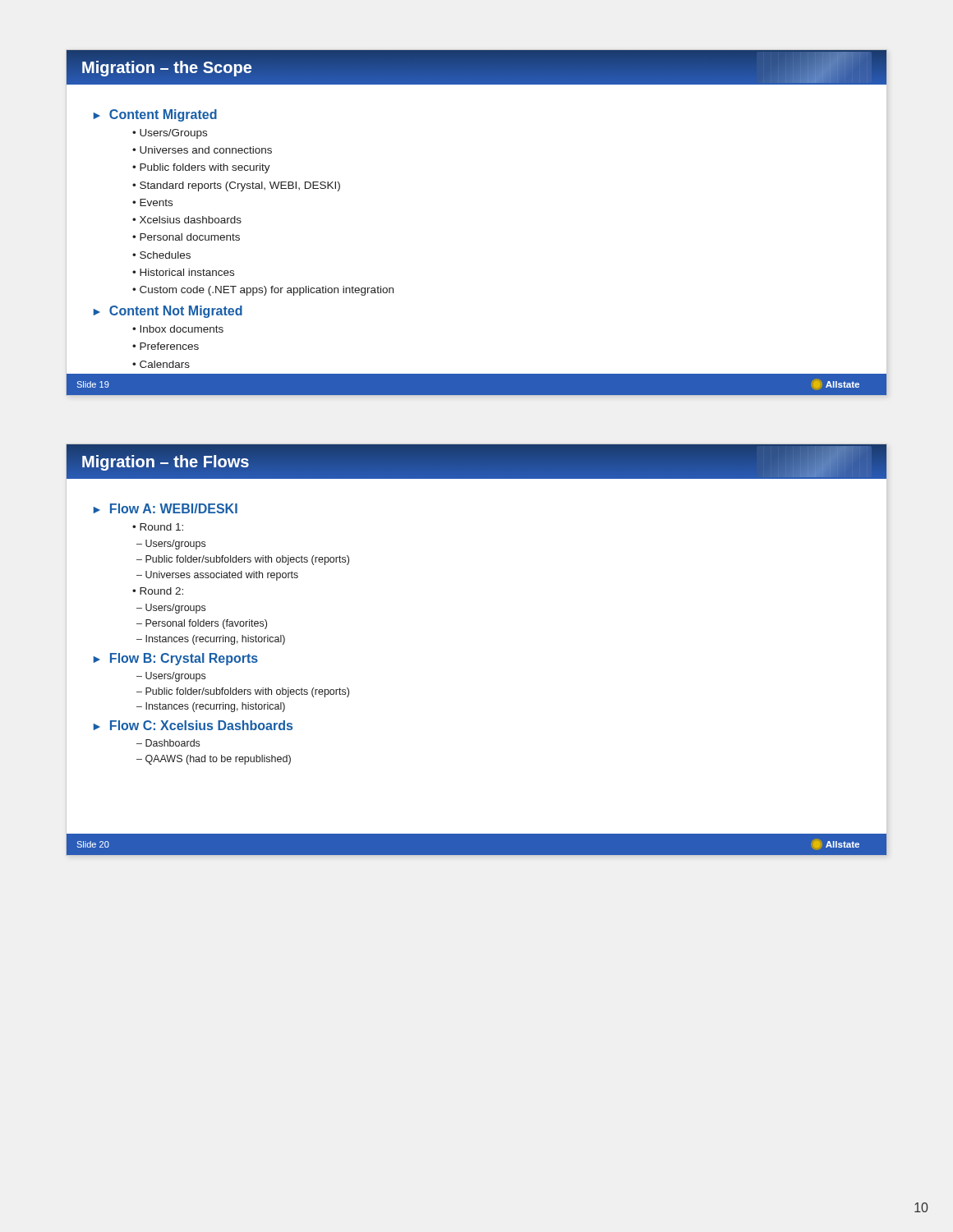The height and width of the screenshot is (1232, 953).
Task: Select the section header that reads "► Flow B: Crystal Reports"
Action: click(x=175, y=659)
